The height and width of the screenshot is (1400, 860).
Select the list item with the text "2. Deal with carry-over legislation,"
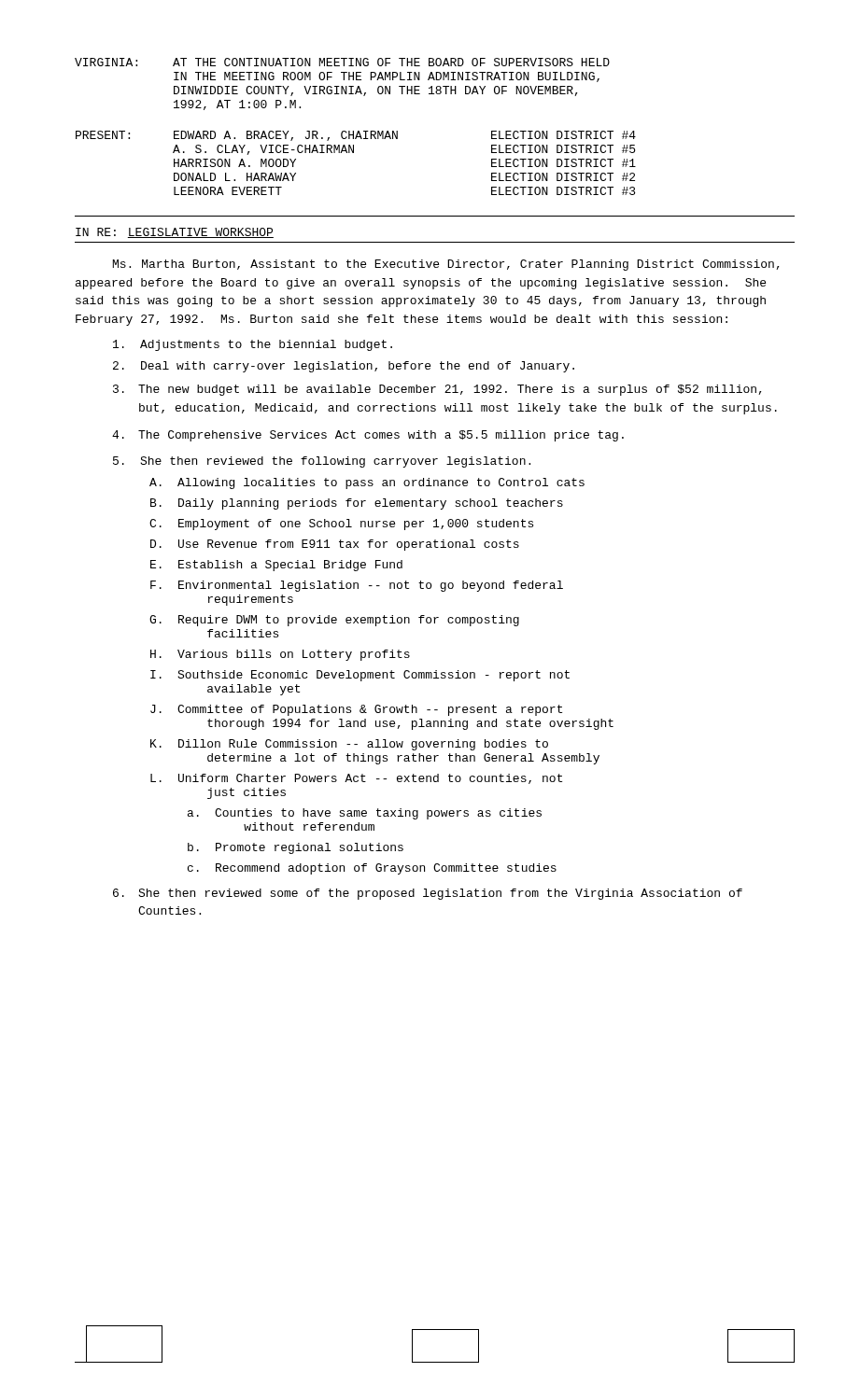coord(453,366)
